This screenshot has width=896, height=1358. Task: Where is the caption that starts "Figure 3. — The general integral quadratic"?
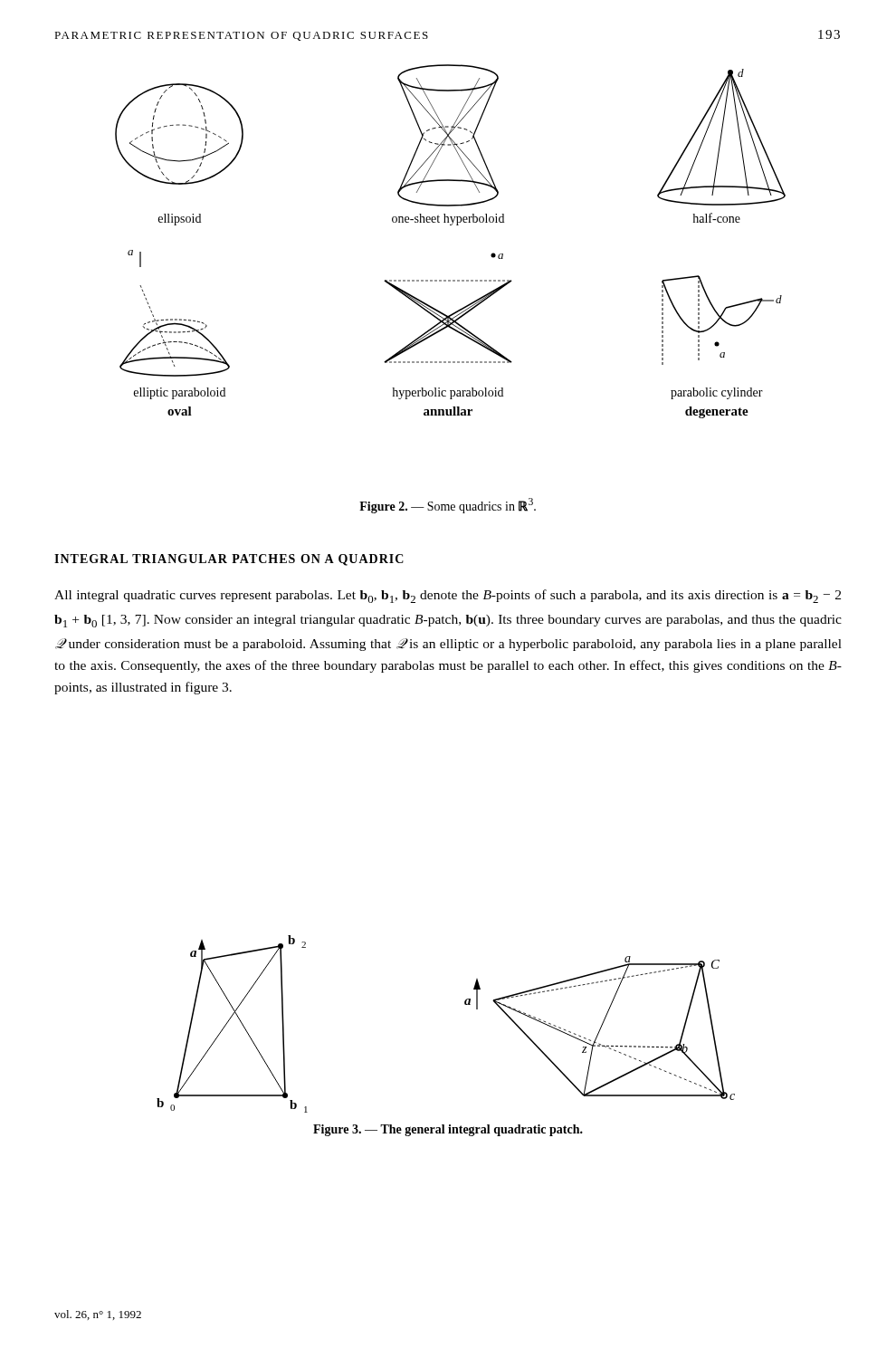[448, 1129]
